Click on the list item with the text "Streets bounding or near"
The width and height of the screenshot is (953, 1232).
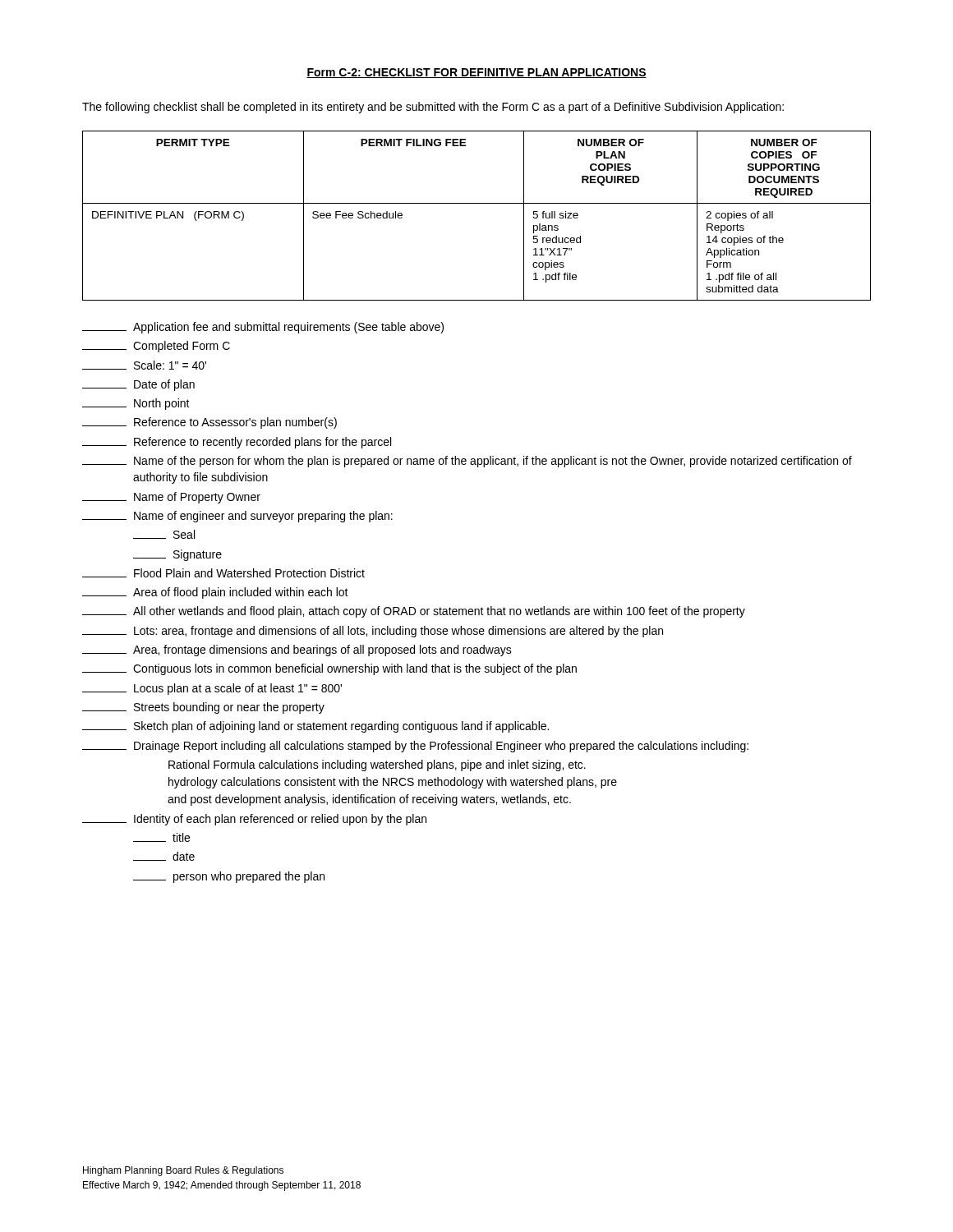tap(203, 708)
